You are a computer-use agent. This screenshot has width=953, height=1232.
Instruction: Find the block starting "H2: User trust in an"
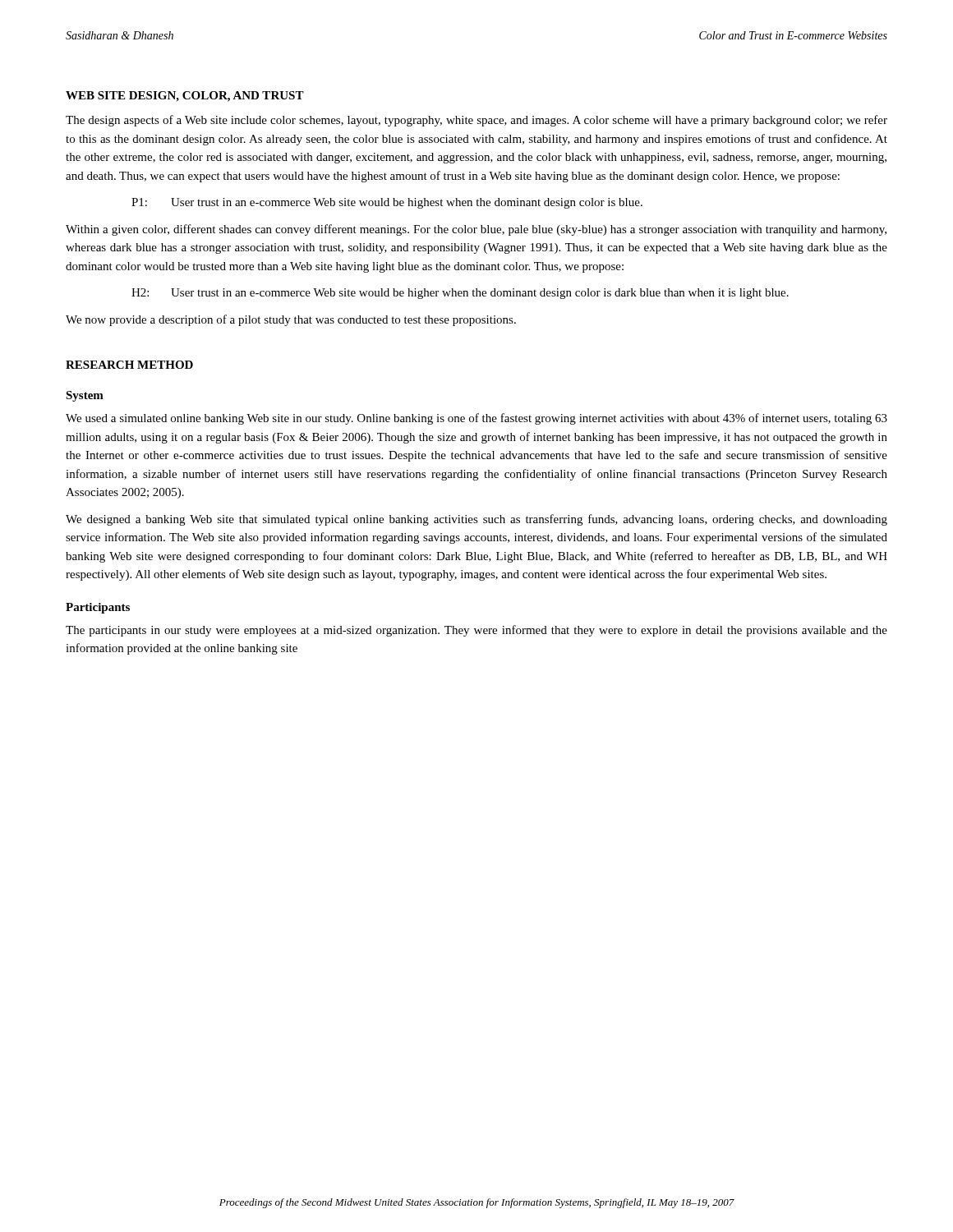509,293
